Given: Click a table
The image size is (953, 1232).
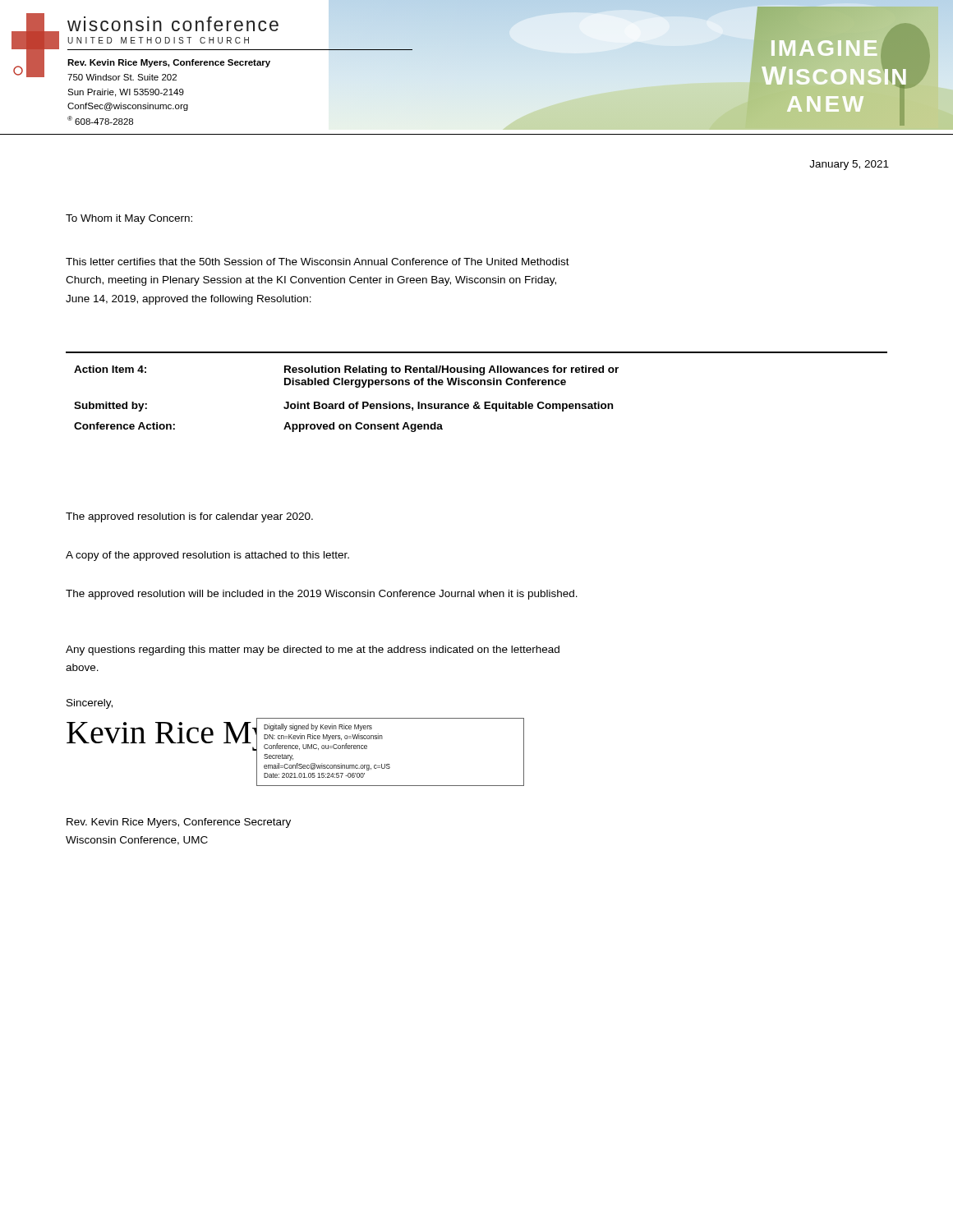Looking at the screenshot, I should click(476, 397).
